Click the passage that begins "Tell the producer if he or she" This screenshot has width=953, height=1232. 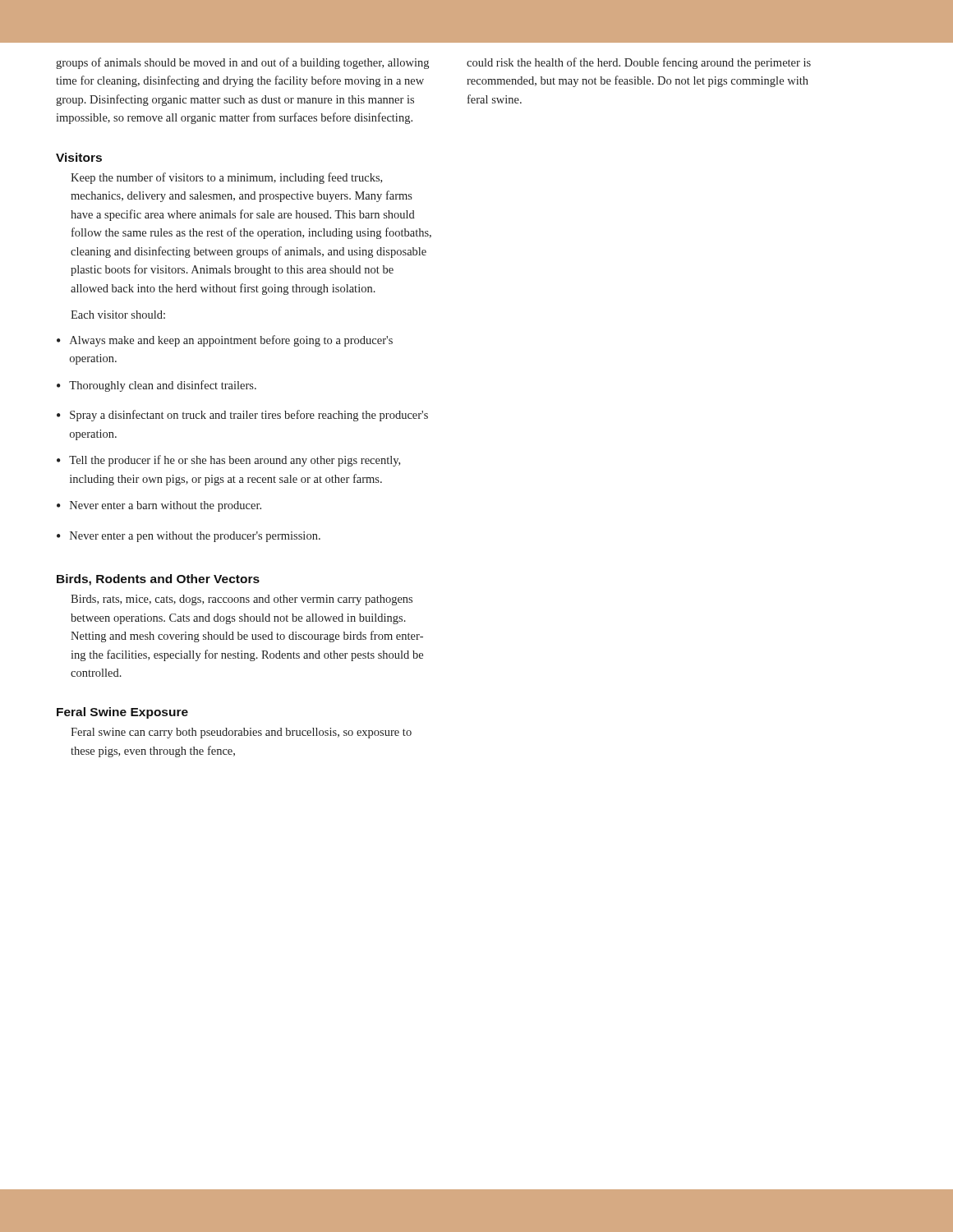[245, 470]
